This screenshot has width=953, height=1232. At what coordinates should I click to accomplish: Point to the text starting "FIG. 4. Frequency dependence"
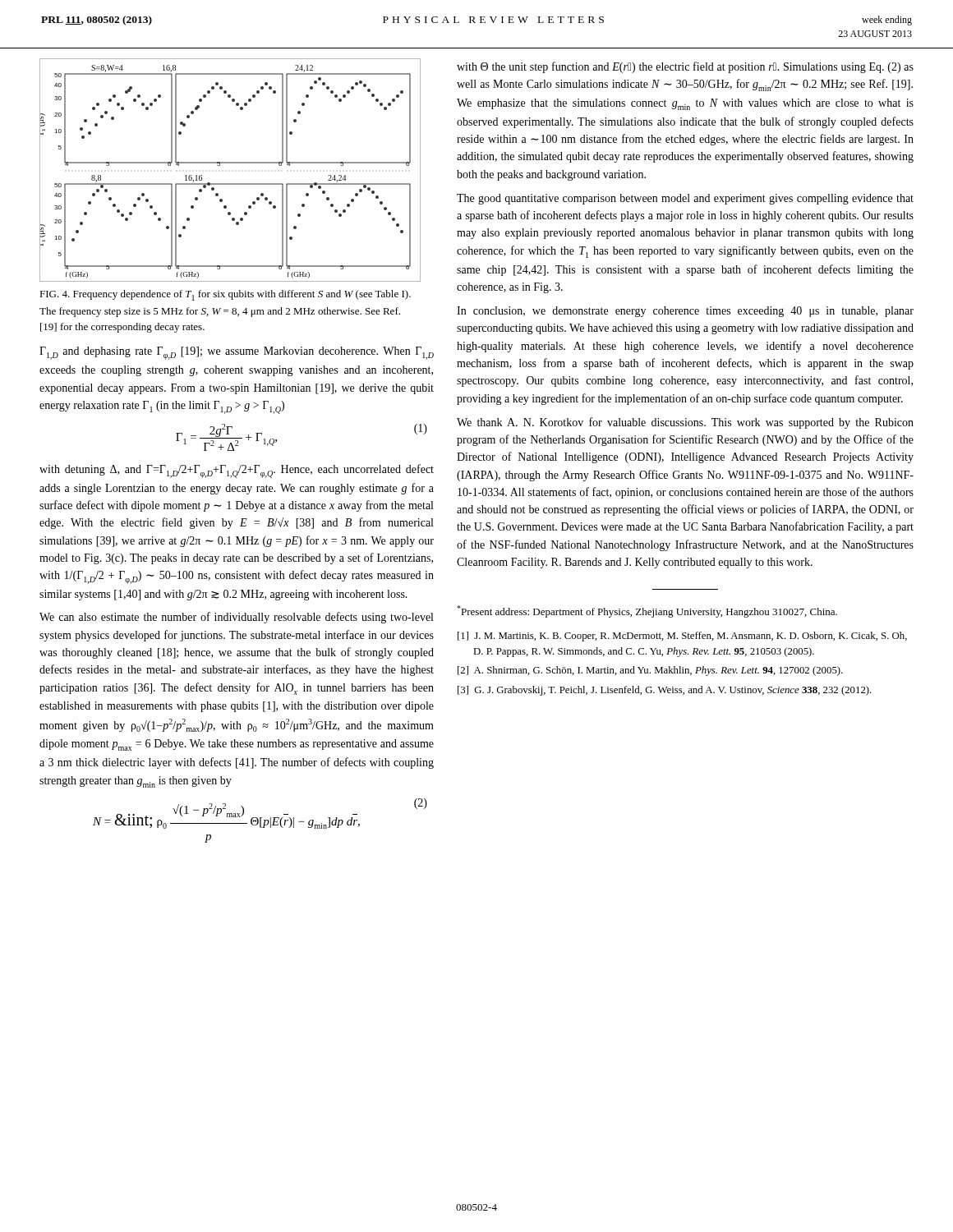[225, 310]
